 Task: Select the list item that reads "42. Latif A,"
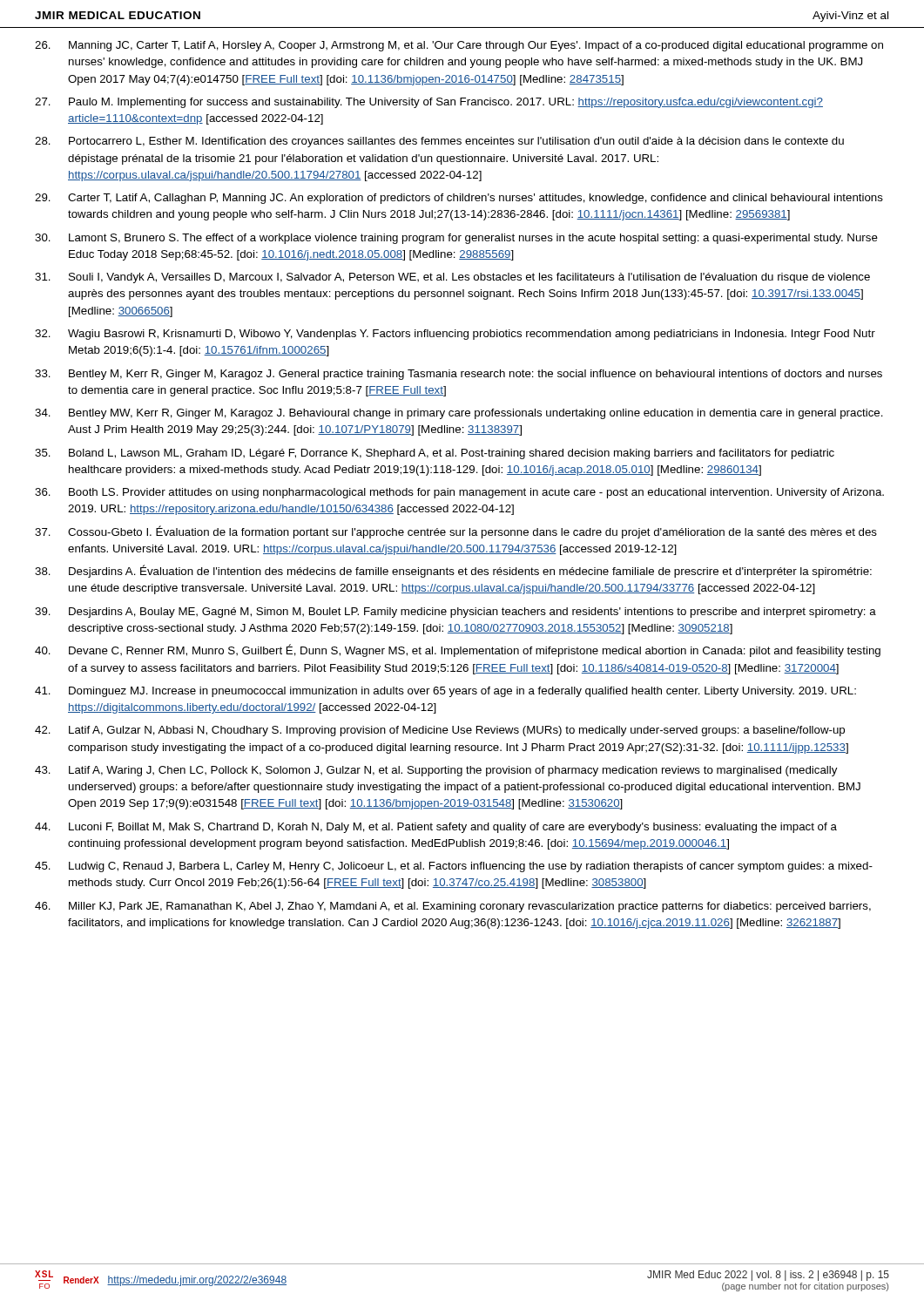click(x=462, y=739)
